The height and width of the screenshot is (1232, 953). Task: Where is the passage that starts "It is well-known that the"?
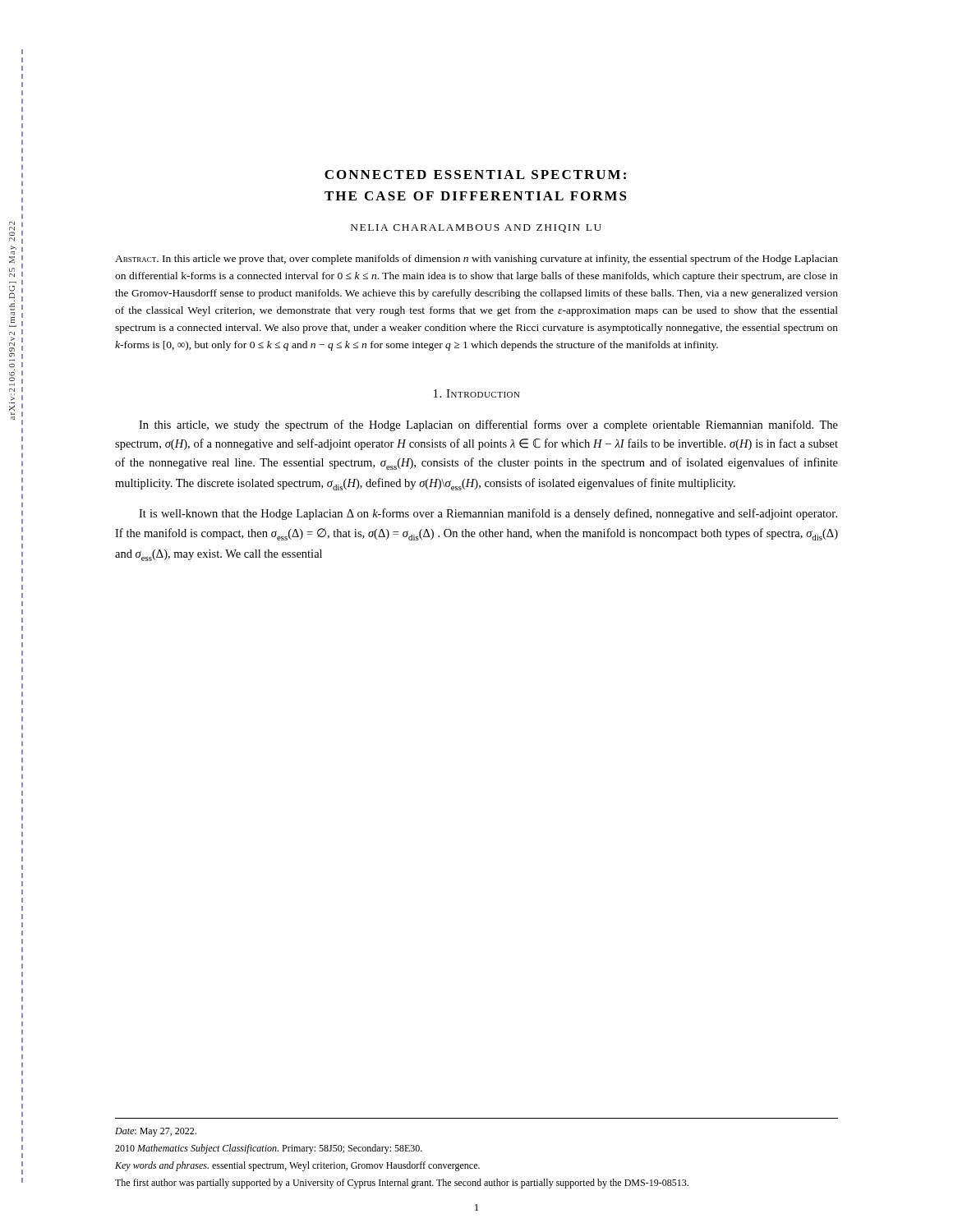[476, 535]
